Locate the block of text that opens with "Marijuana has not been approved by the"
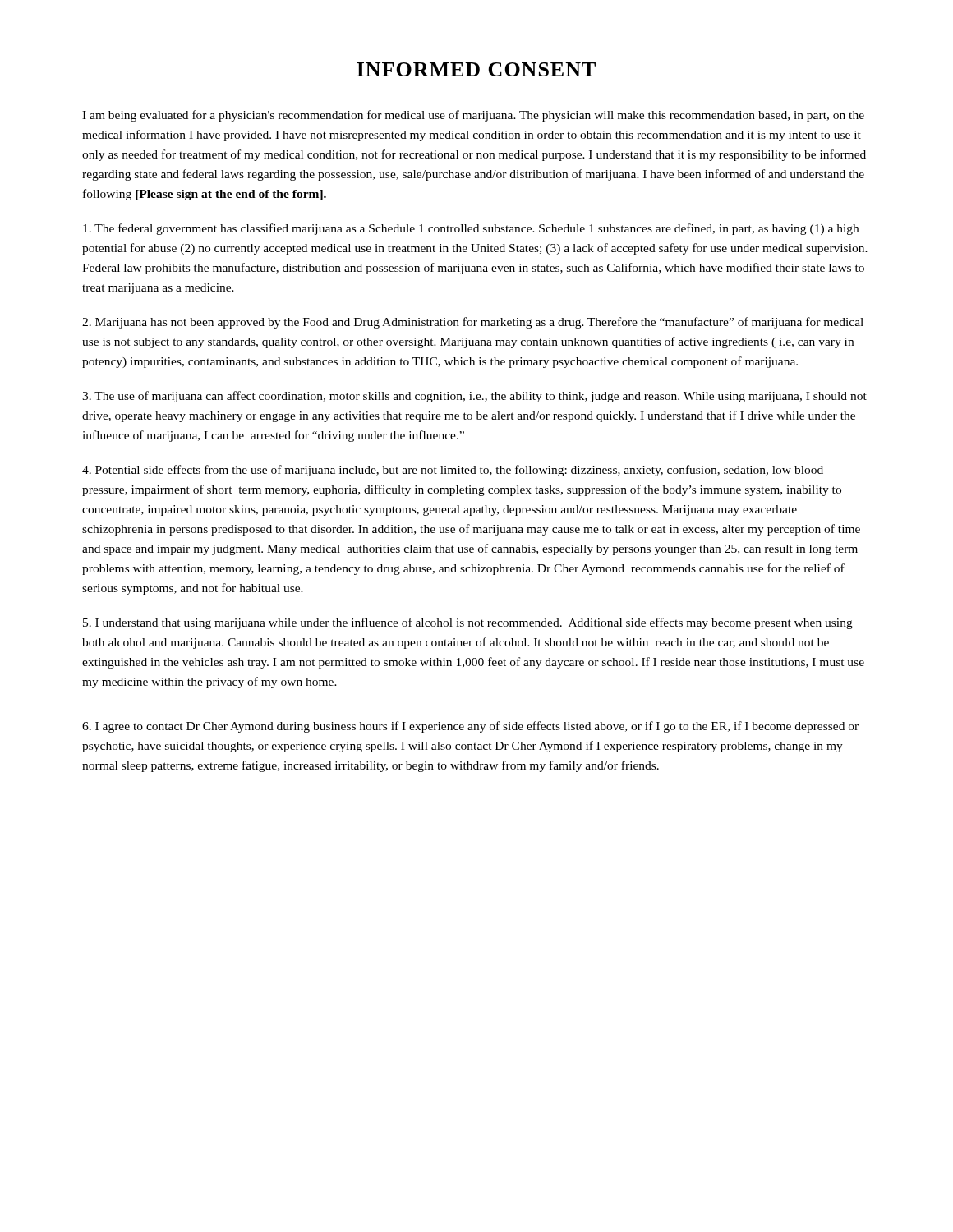This screenshot has width=953, height=1232. point(473,341)
